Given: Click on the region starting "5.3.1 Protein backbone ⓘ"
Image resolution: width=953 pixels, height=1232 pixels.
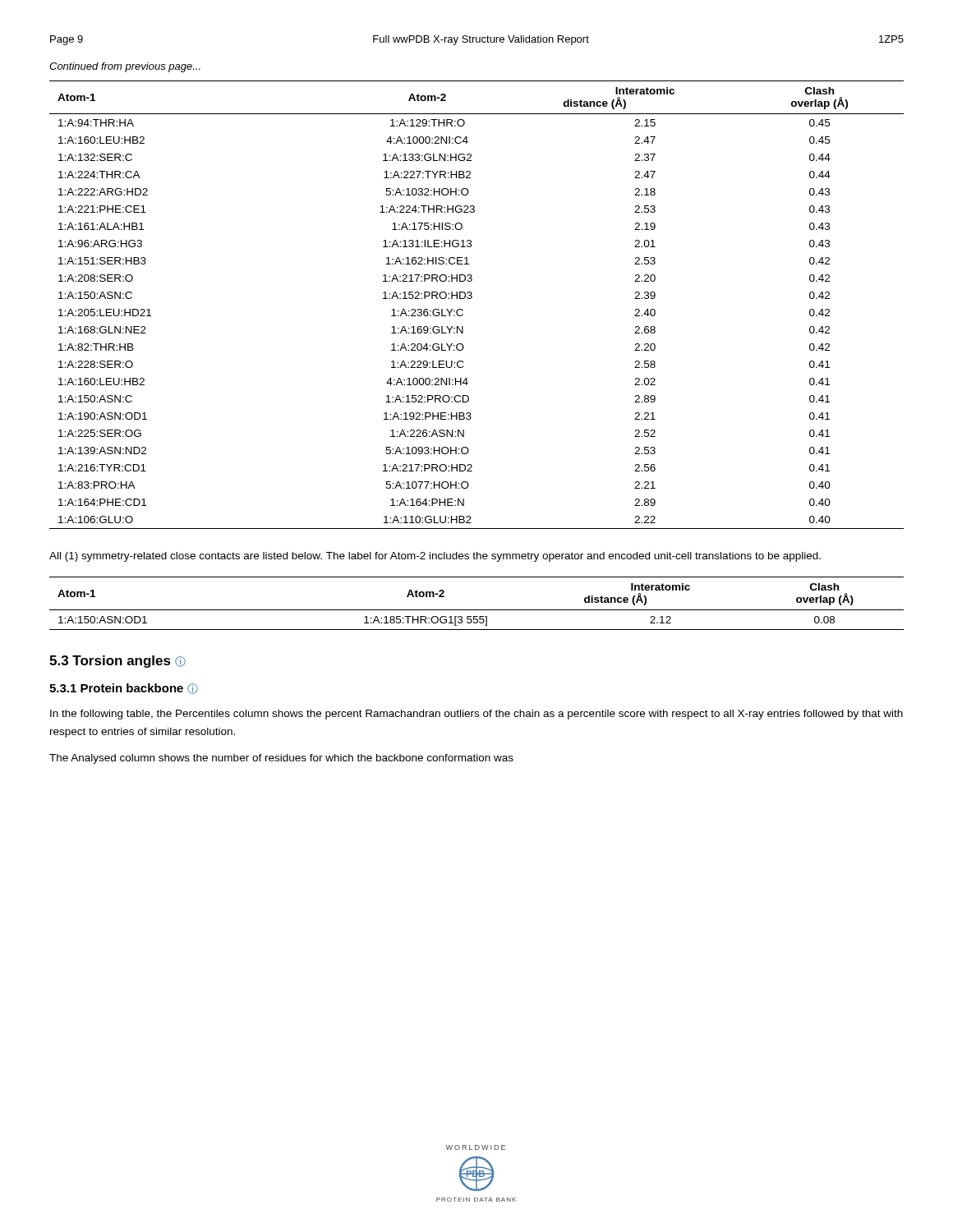Looking at the screenshot, I should [x=123, y=688].
